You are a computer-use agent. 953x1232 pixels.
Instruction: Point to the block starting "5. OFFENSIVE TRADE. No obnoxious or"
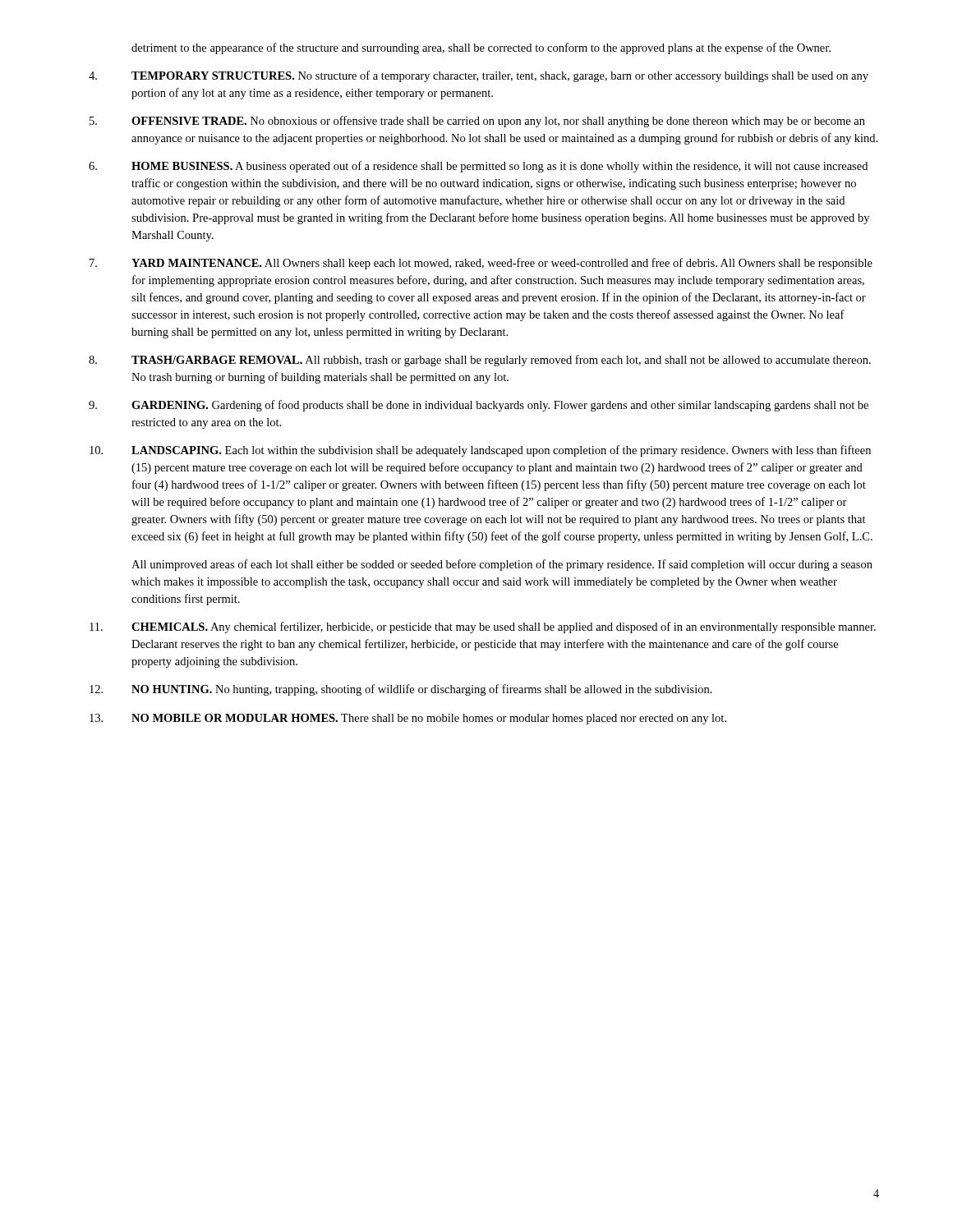coord(484,130)
